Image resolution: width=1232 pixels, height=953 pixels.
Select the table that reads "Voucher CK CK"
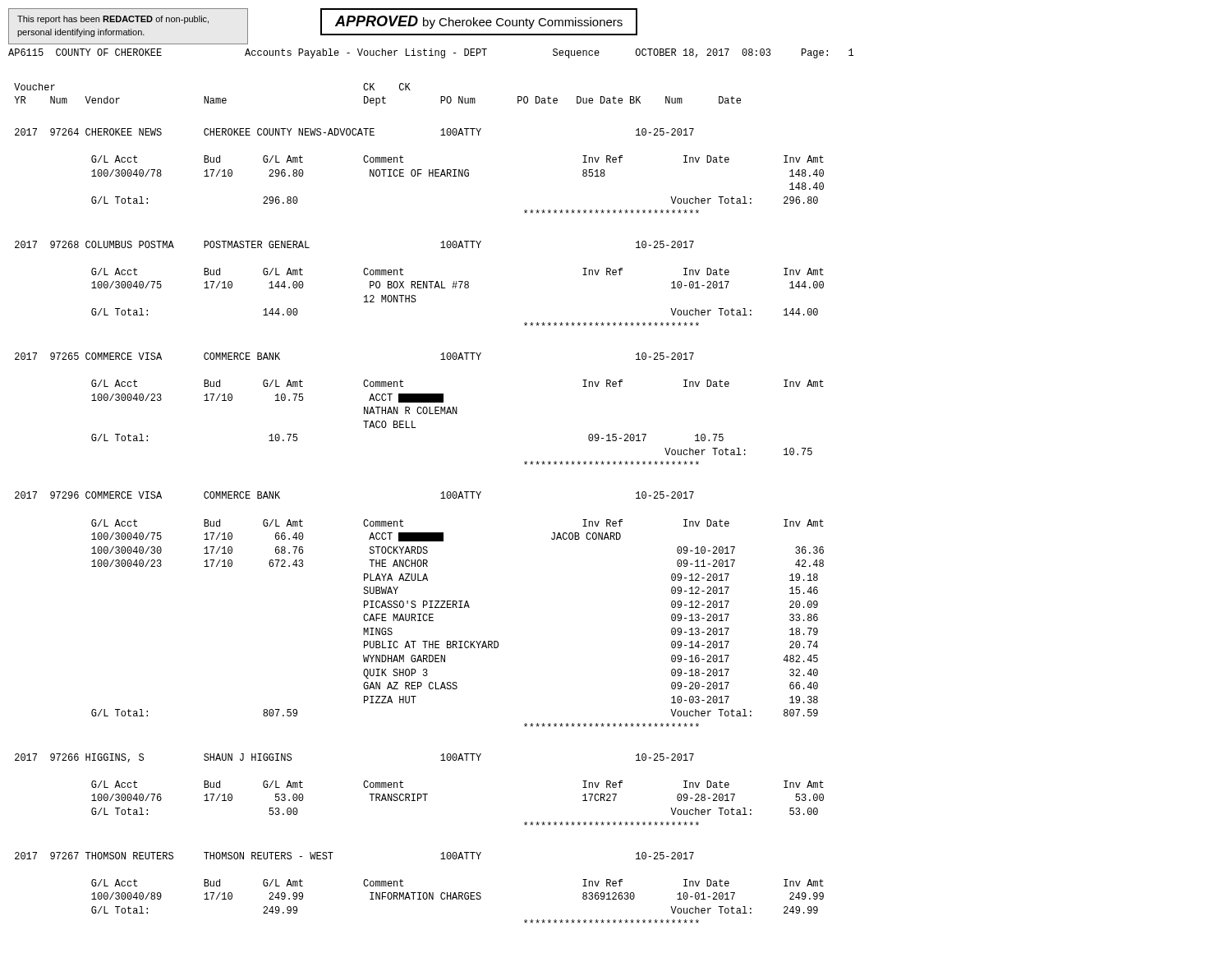tap(616, 499)
